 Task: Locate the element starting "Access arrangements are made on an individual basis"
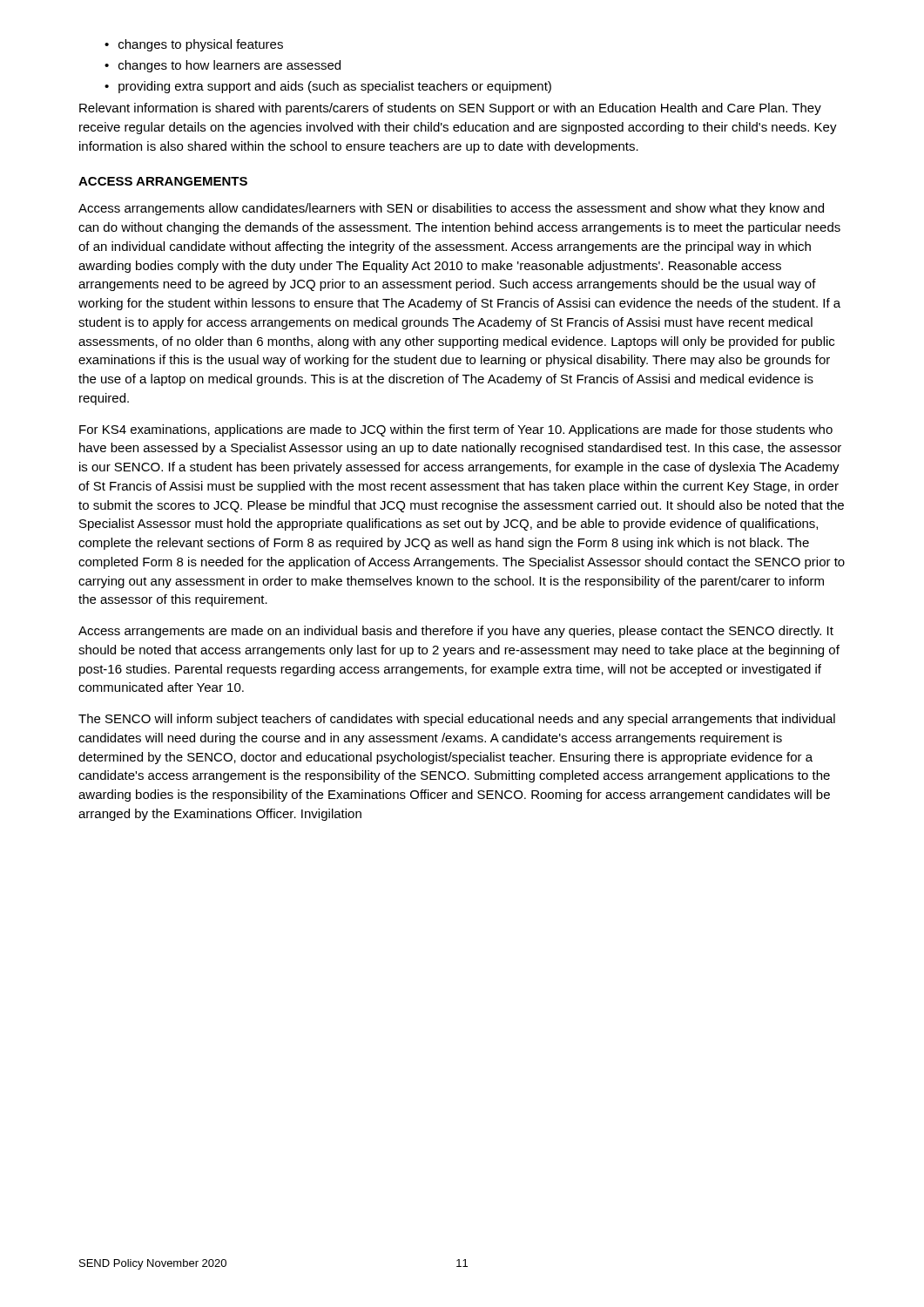pos(459,659)
